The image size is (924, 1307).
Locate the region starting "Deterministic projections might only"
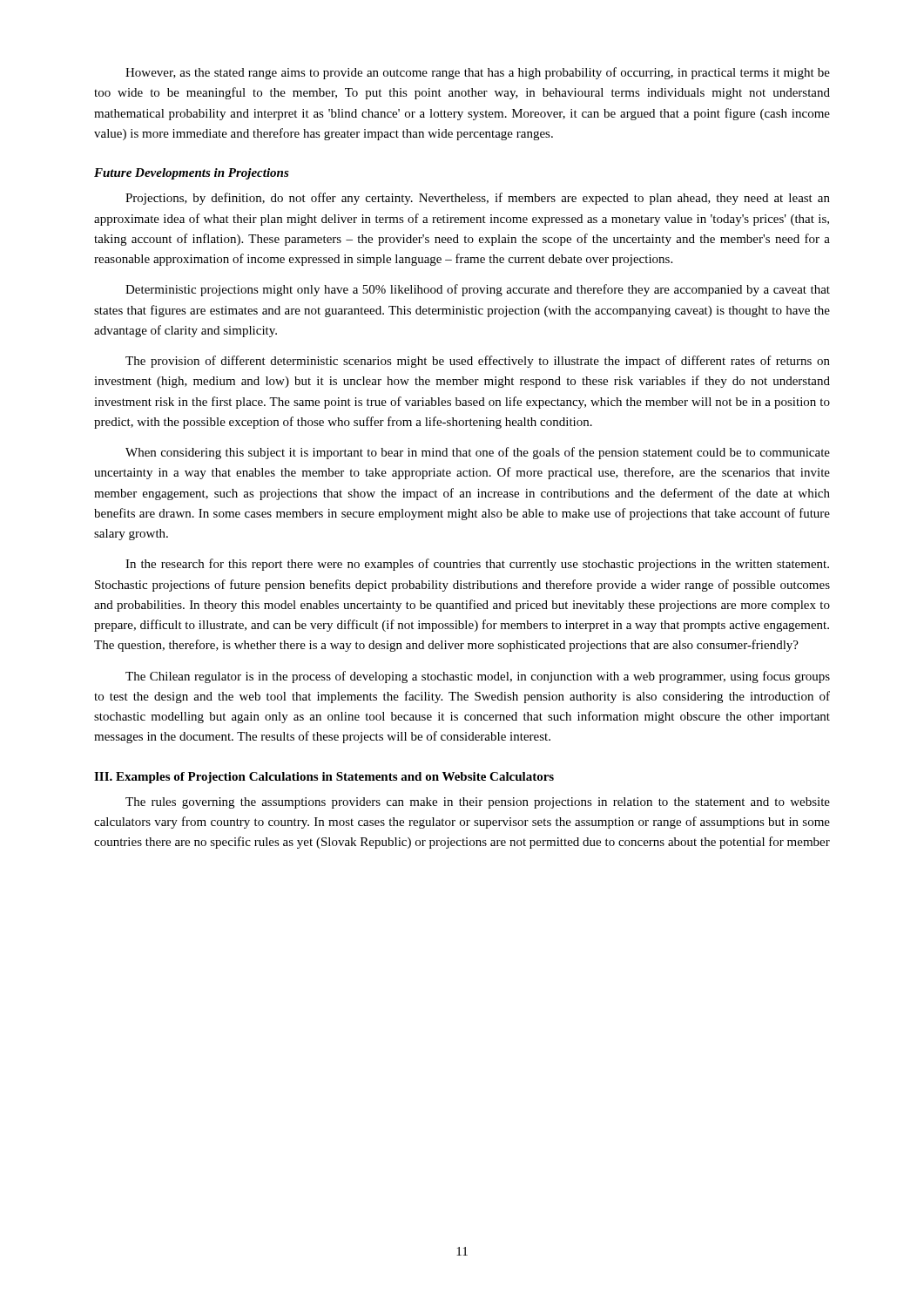coord(462,310)
